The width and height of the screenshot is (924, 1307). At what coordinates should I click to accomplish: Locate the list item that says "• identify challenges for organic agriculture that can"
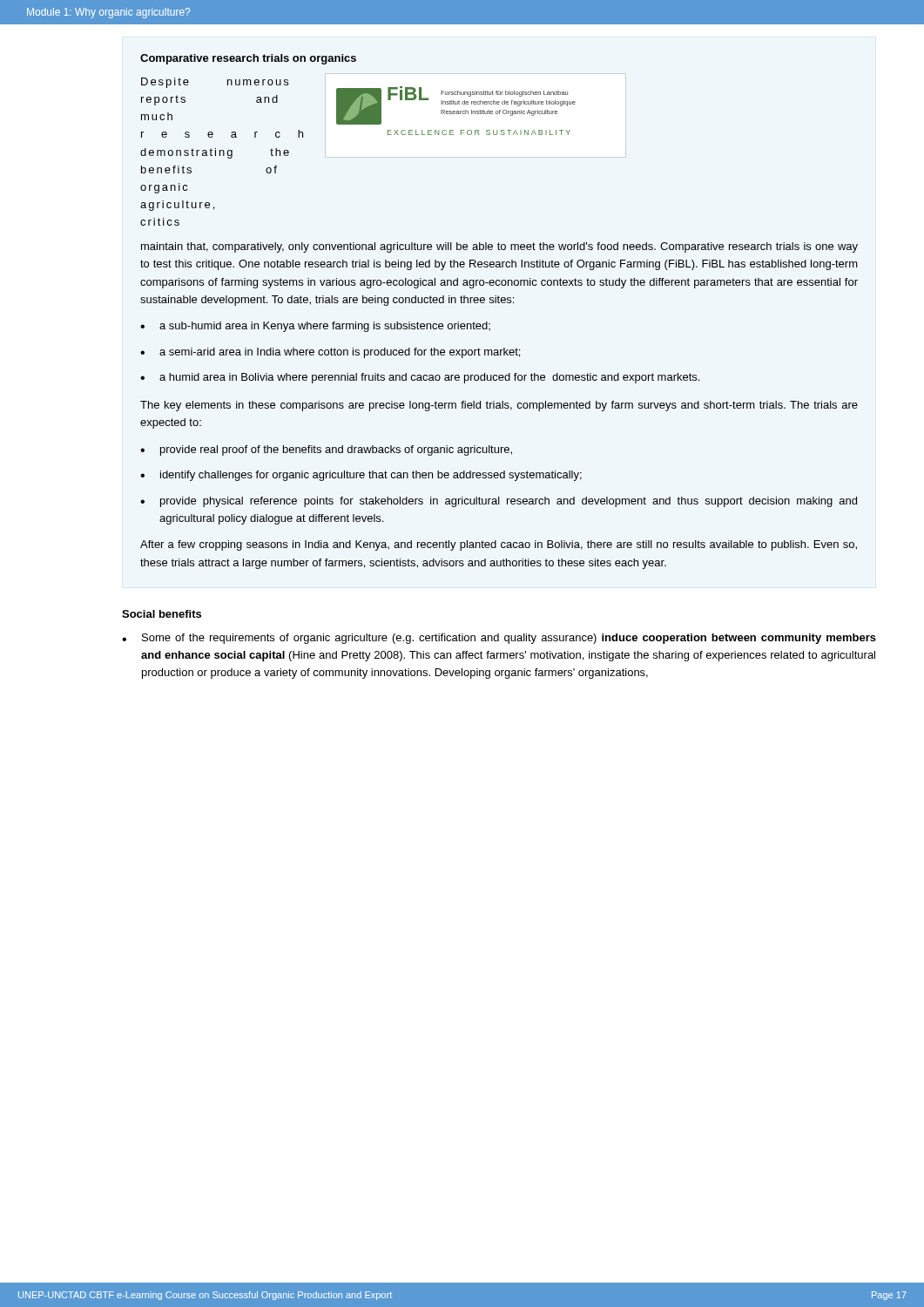[x=499, y=476]
